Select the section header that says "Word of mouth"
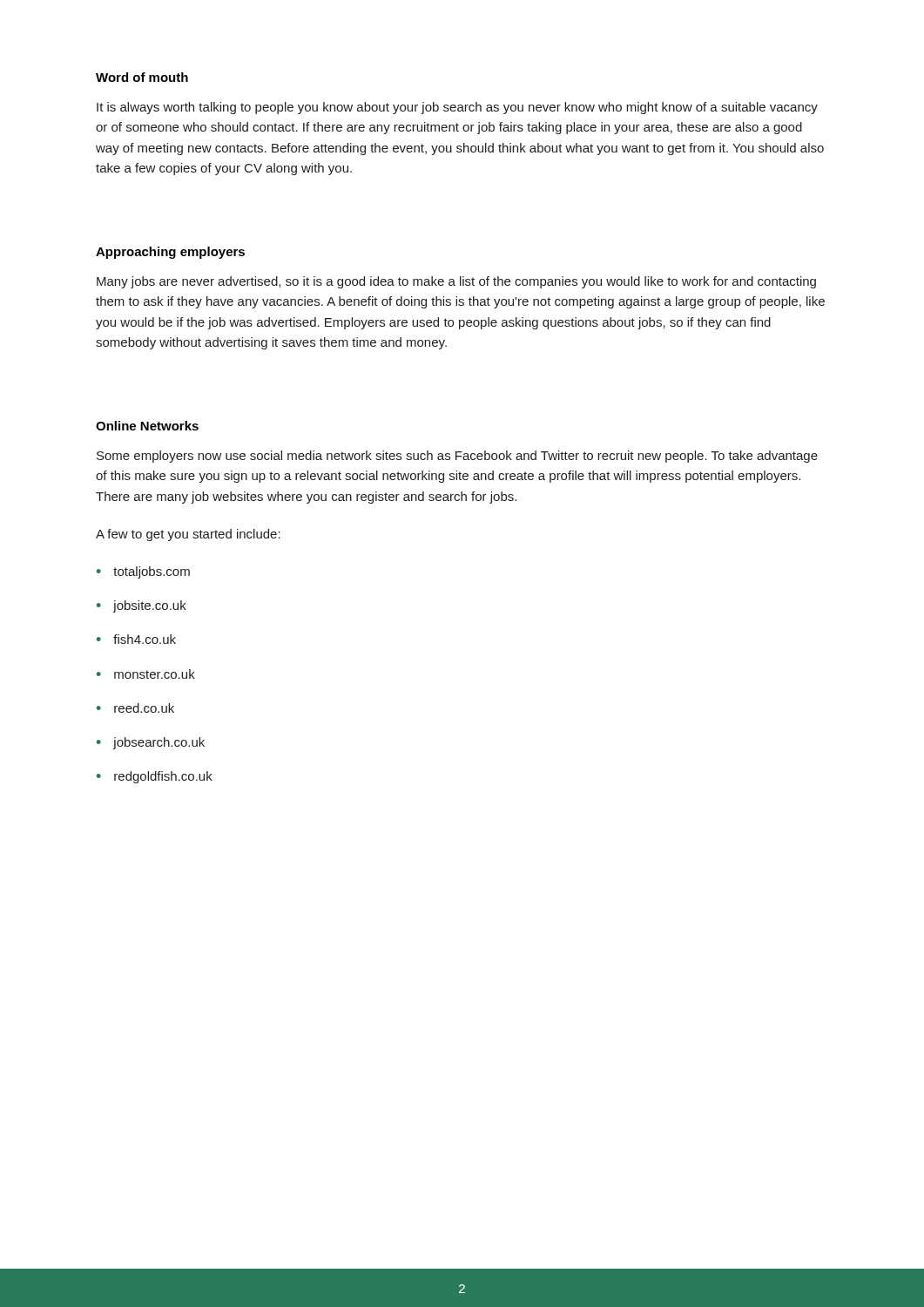The image size is (924, 1307). (x=142, y=77)
